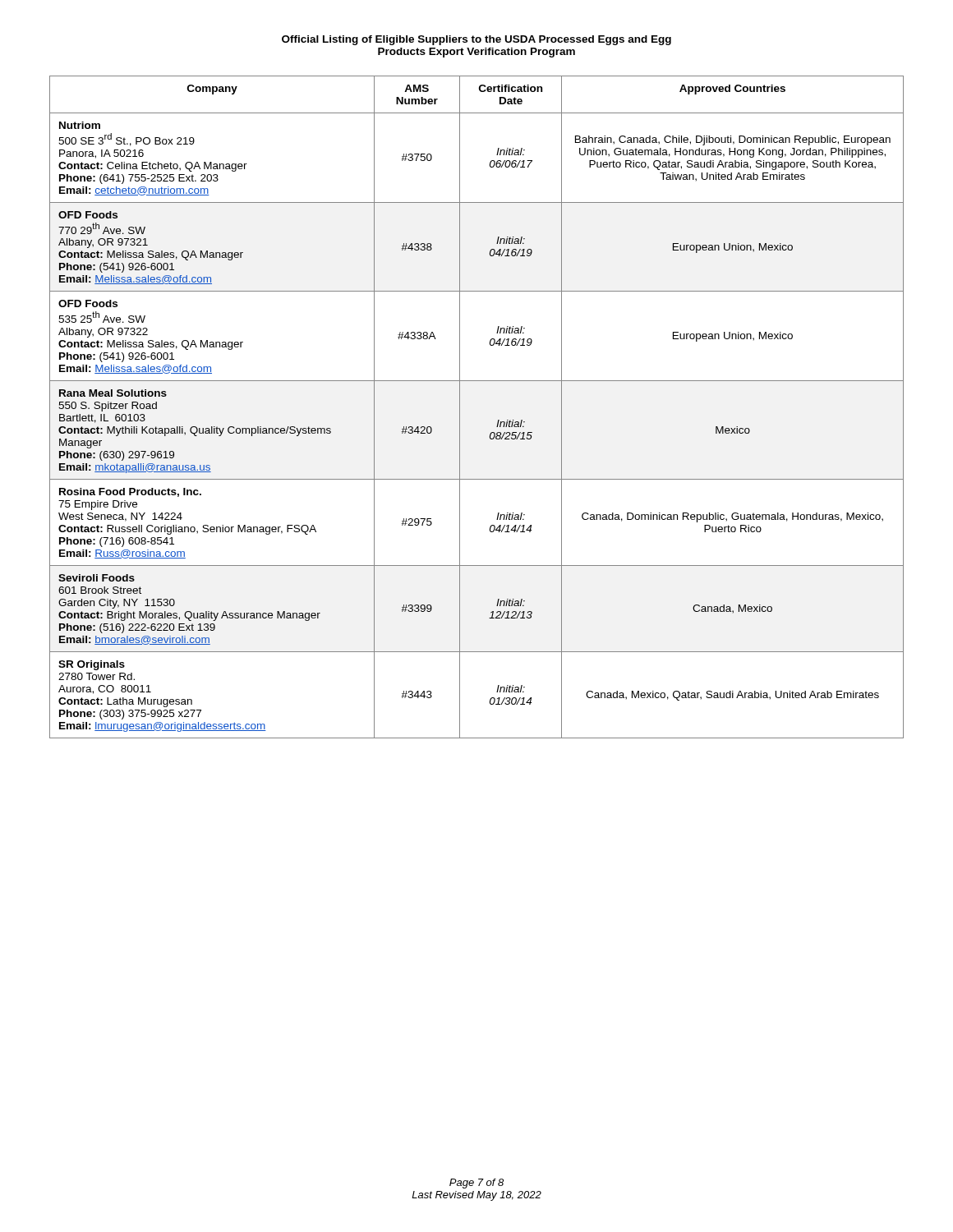Image resolution: width=953 pixels, height=1232 pixels.
Task: Select the table
Action: point(476,407)
